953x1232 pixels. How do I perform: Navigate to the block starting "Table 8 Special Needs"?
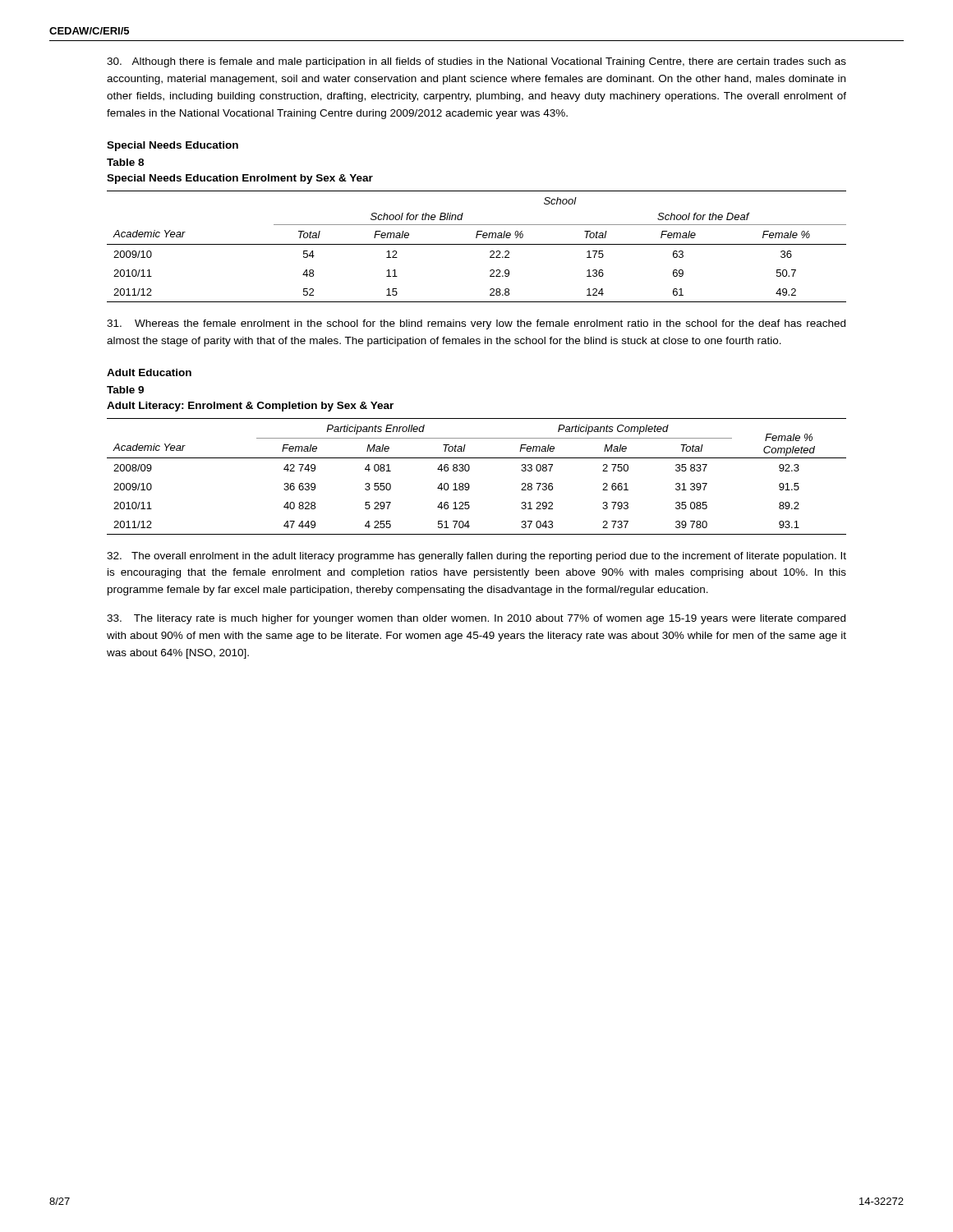tap(125, 162)
